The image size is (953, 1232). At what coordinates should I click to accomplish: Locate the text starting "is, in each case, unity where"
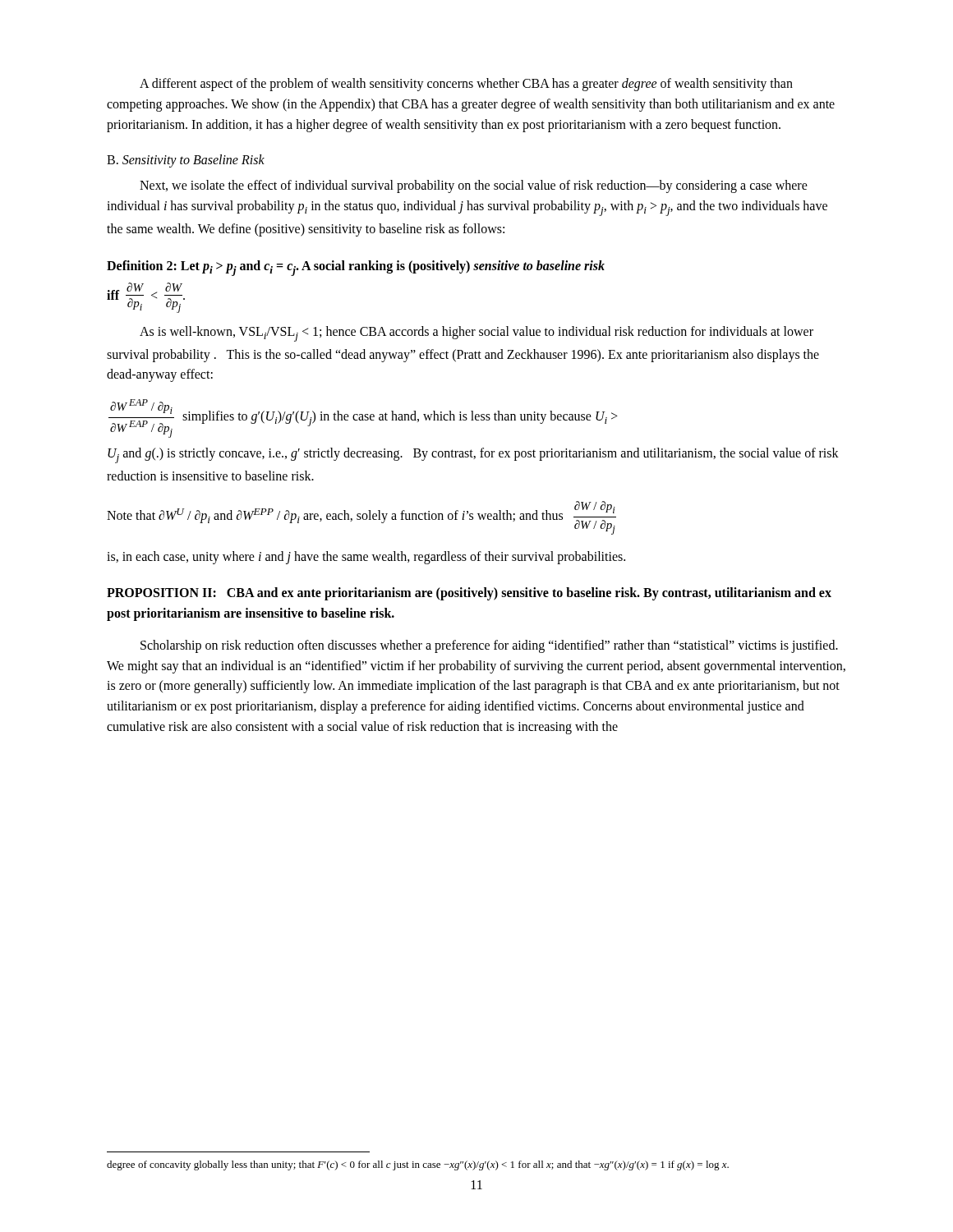click(367, 556)
